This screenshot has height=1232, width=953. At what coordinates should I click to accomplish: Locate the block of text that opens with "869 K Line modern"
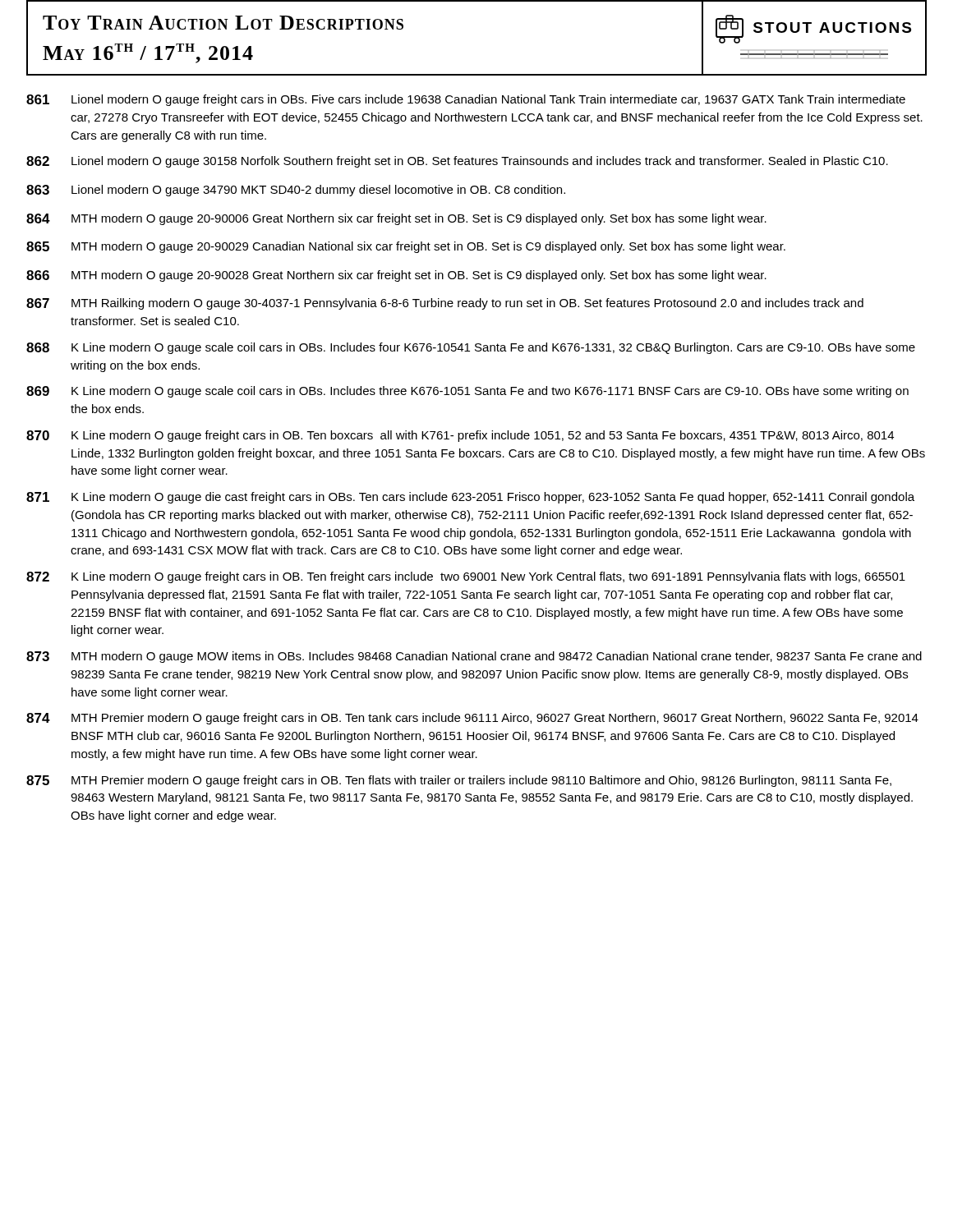point(476,400)
